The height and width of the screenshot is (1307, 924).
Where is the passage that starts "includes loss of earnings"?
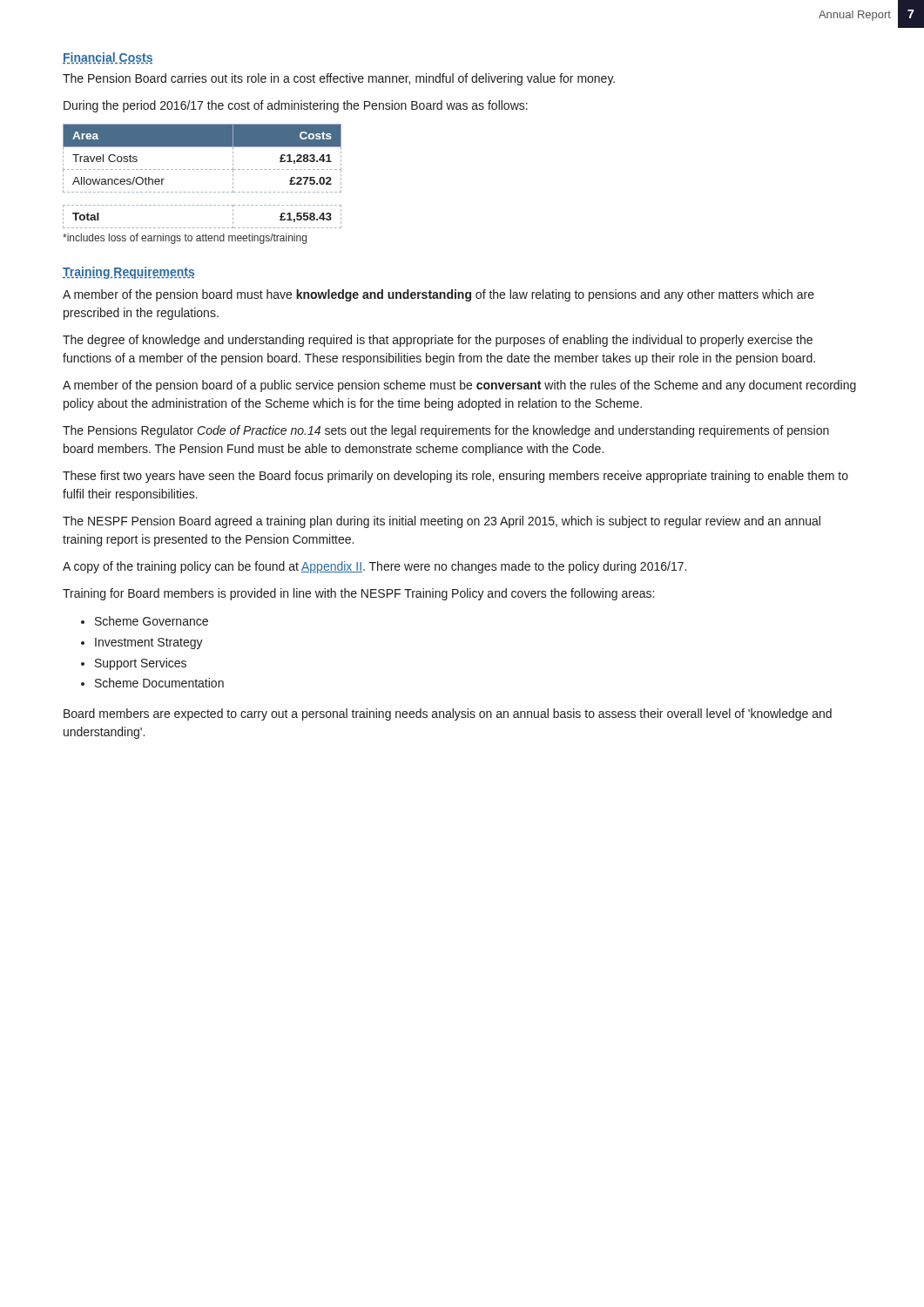click(x=185, y=238)
